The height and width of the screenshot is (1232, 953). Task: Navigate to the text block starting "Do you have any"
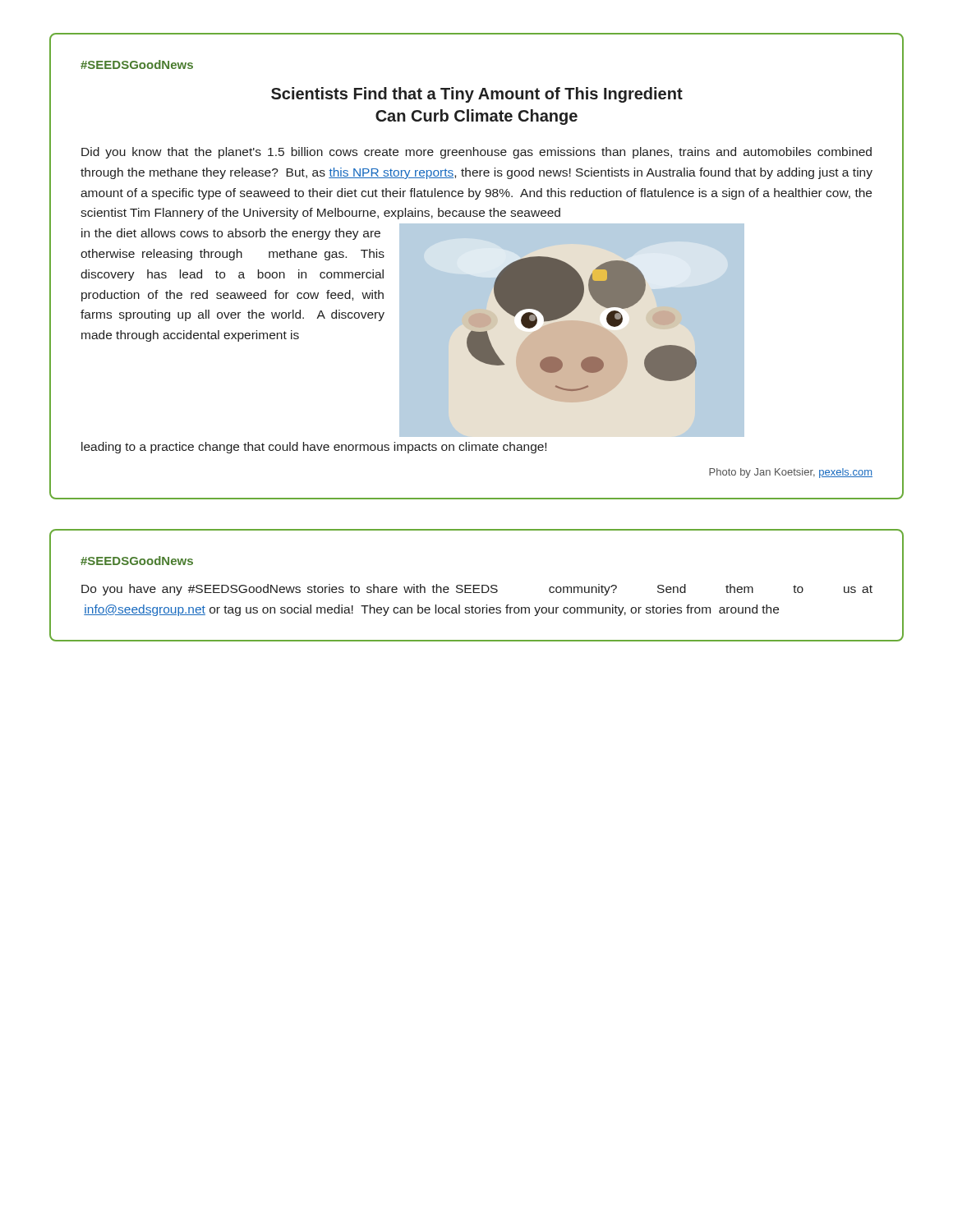pos(476,599)
